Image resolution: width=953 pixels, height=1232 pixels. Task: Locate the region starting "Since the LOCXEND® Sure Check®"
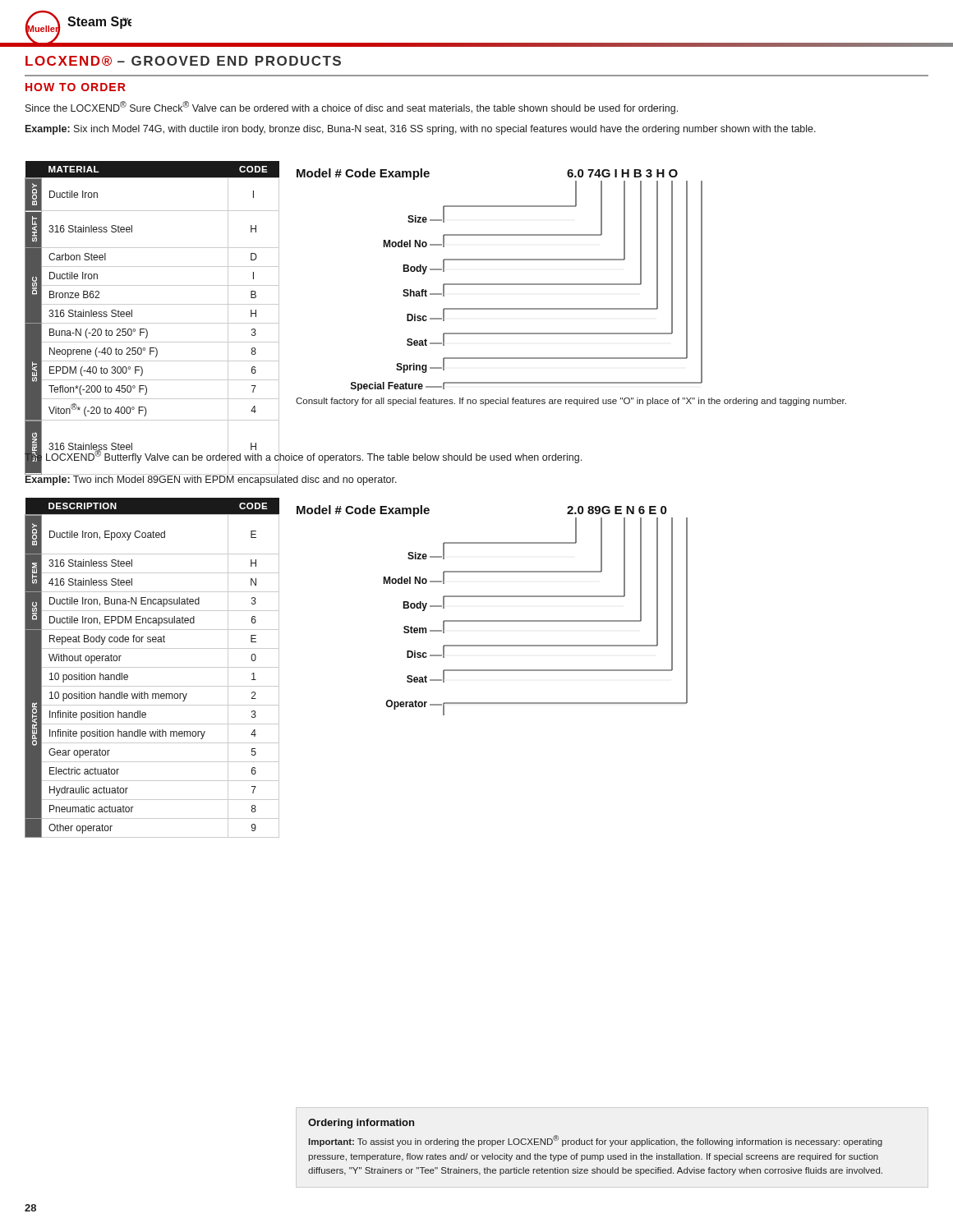(x=352, y=107)
